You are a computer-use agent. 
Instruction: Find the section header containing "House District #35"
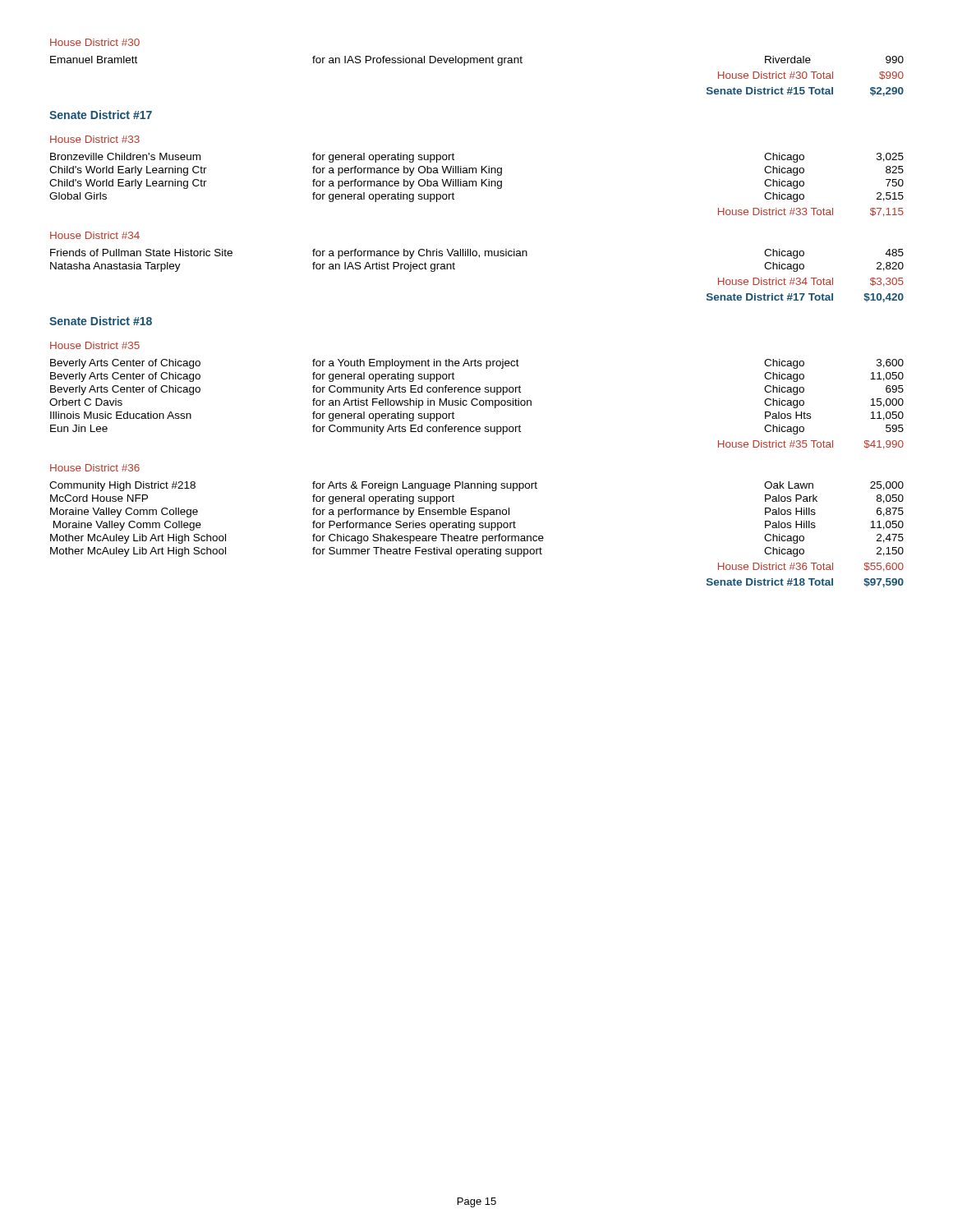click(x=95, y=345)
